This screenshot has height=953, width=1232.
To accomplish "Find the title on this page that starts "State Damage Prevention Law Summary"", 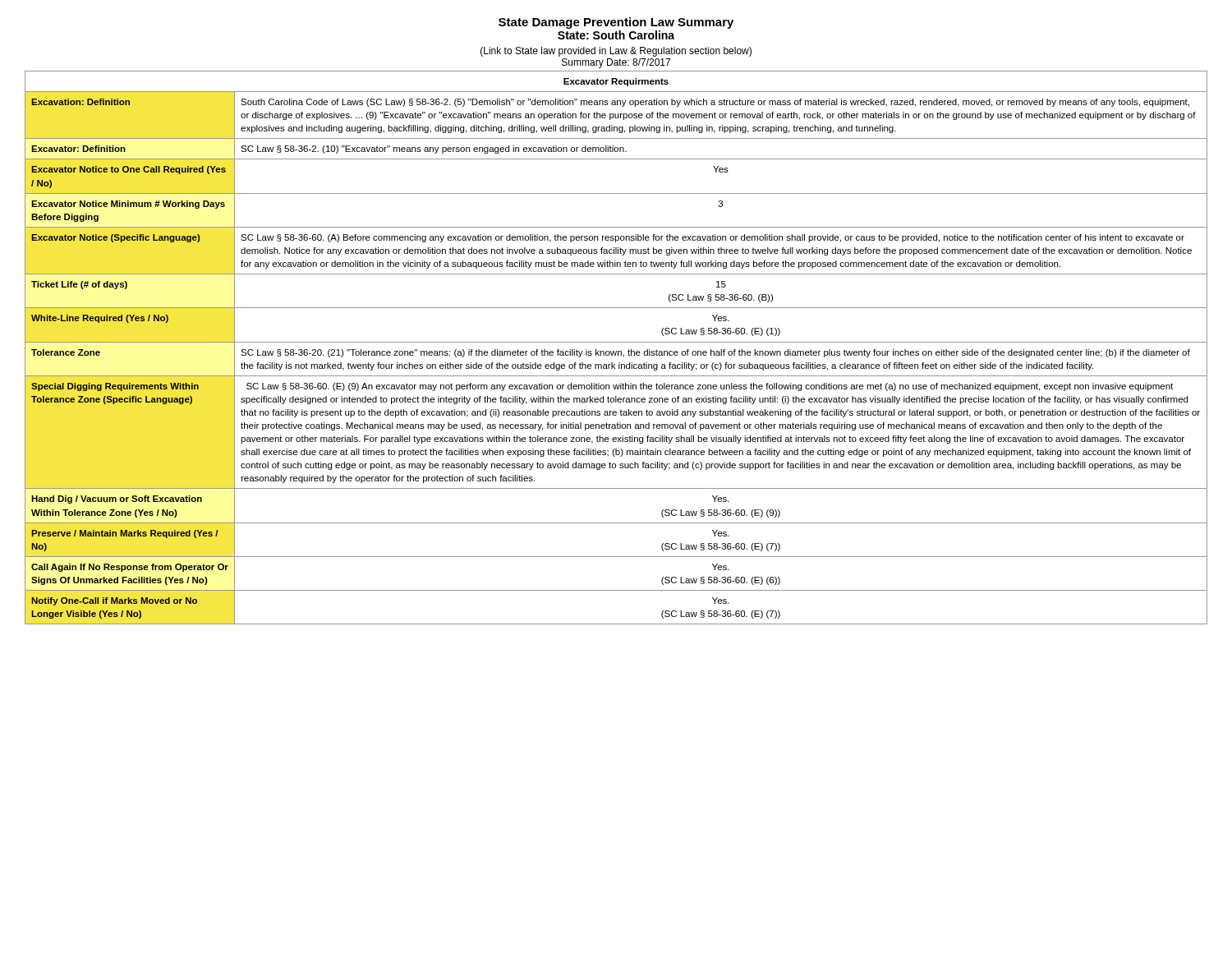I will click(616, 28).
